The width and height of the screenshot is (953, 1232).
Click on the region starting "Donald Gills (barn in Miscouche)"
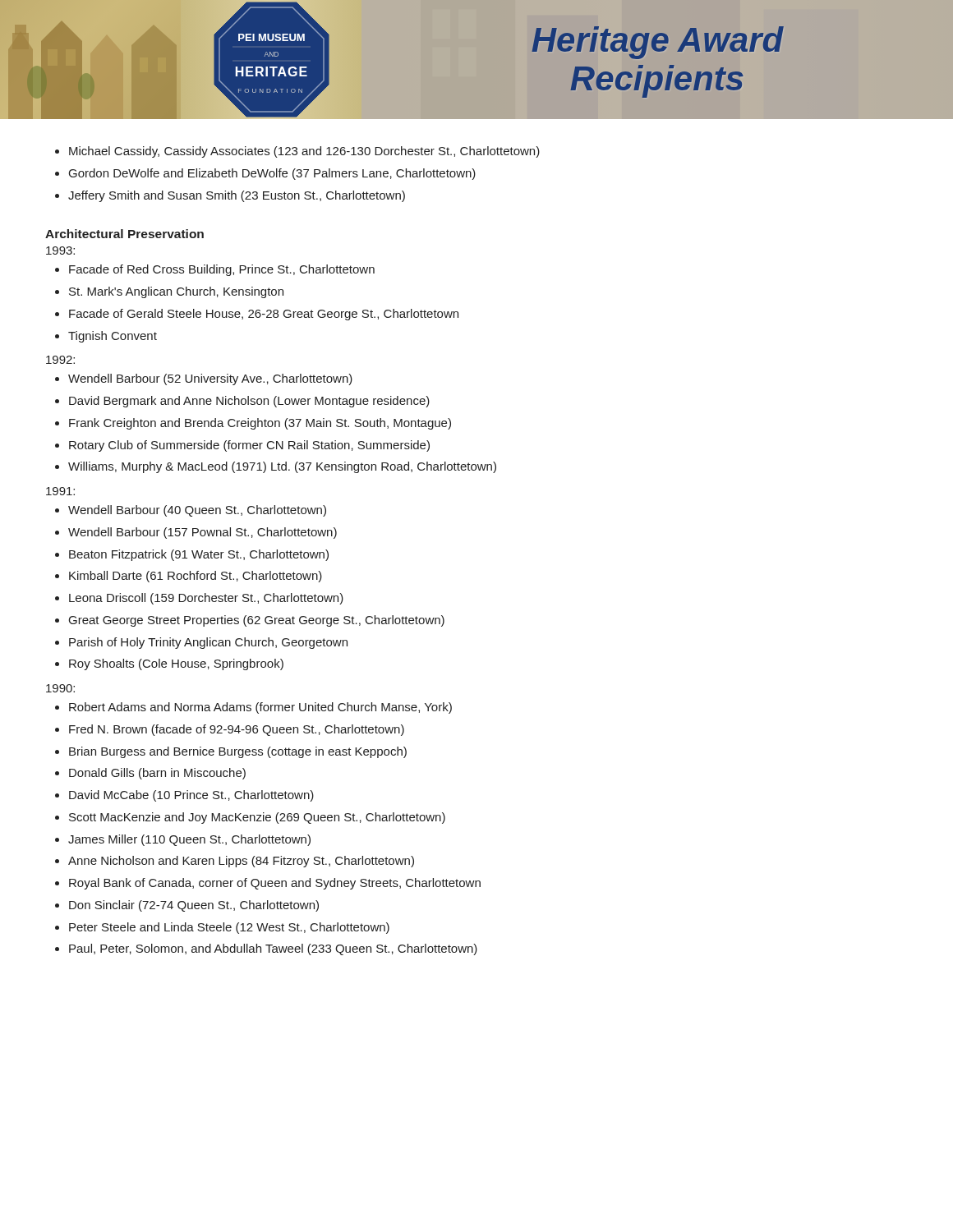pyautogui.click(x=157, y=773)
